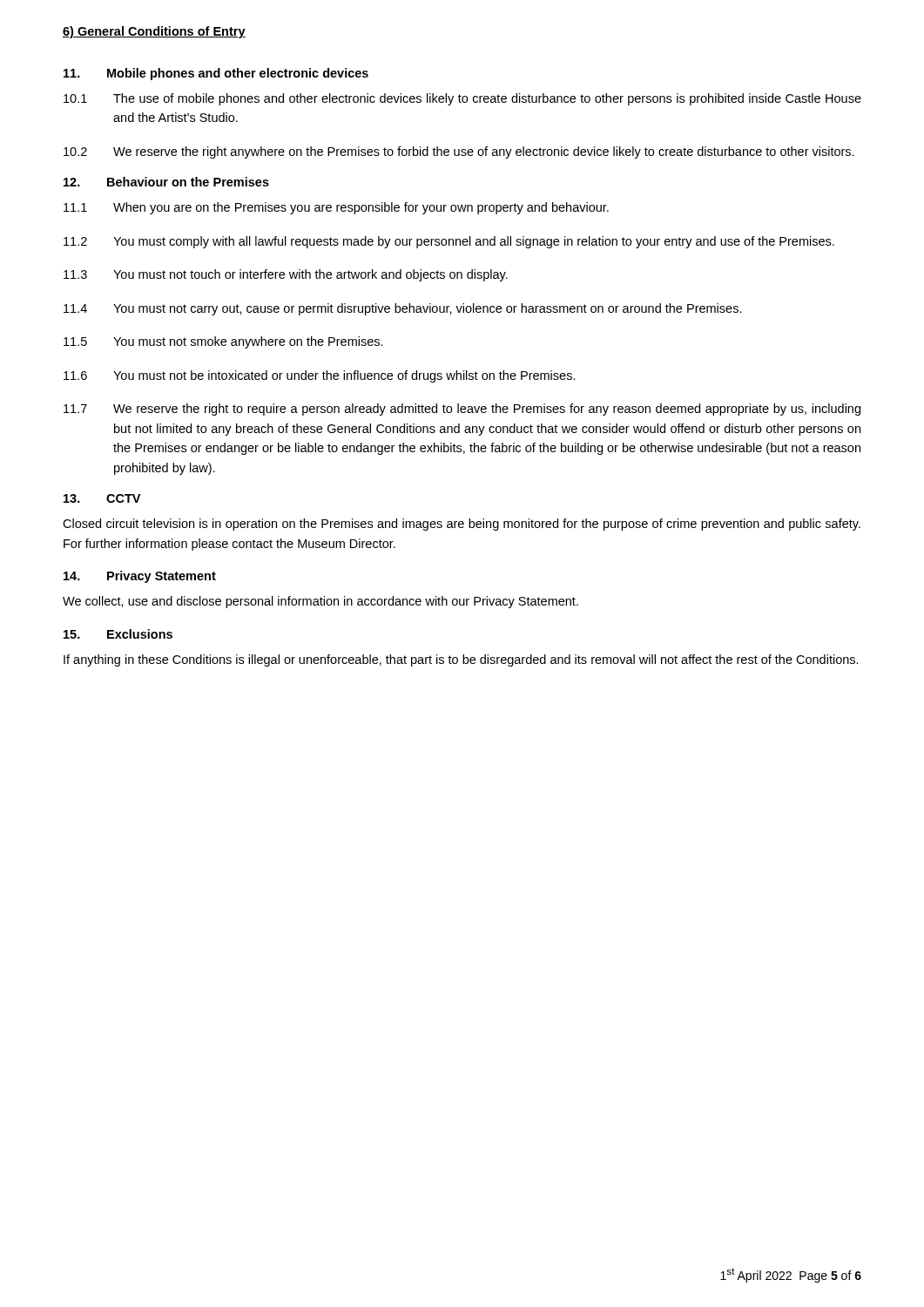Where does it say "13. CCTV"?
Viewport: 924px width, 1307px height.
click(128, 498)
